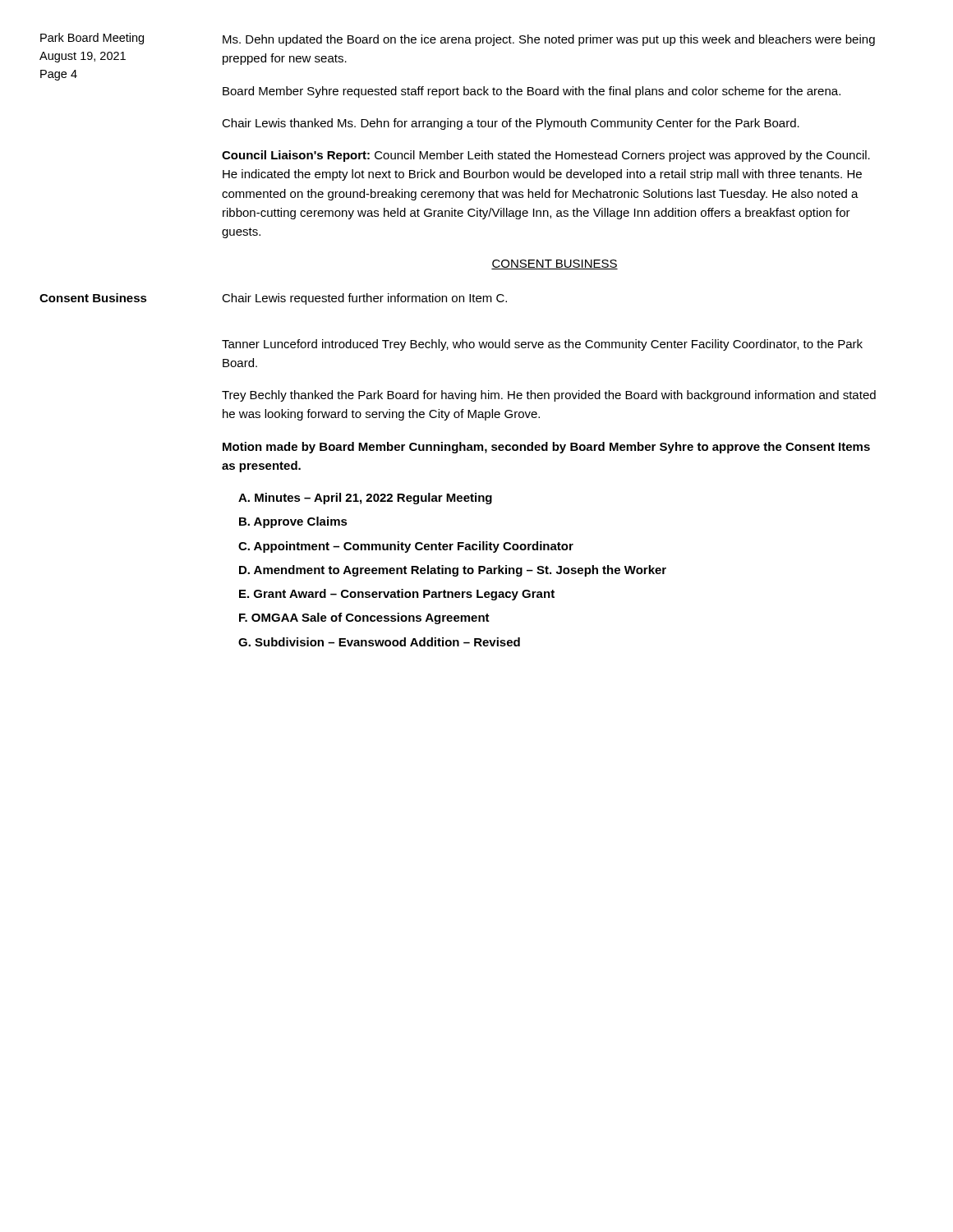Click on the region starting "Chair Lewis thanked Ms. Dehn for arranging a"

(x=511, y=123)
